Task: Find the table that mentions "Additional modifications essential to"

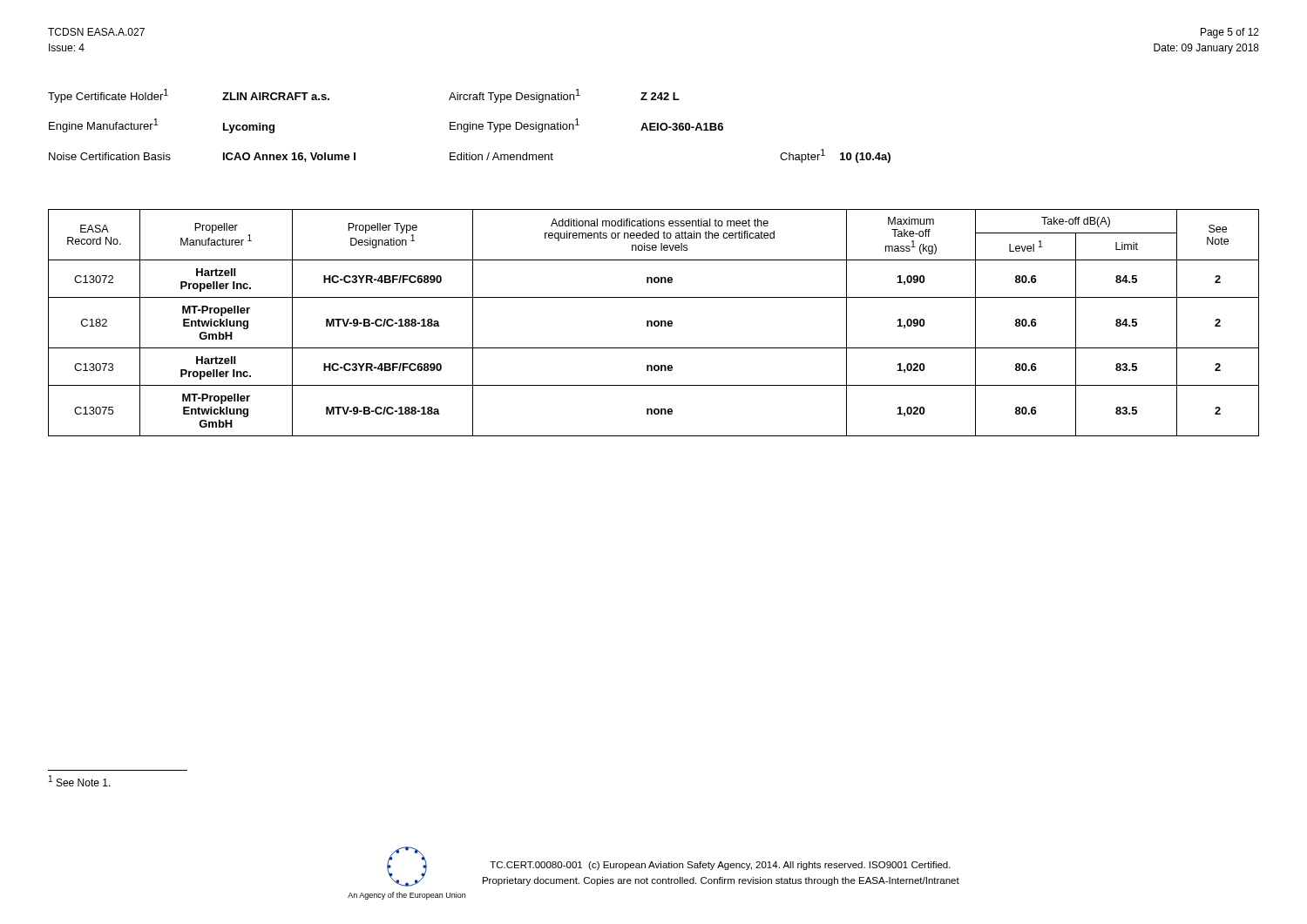Action: (654, 323)
